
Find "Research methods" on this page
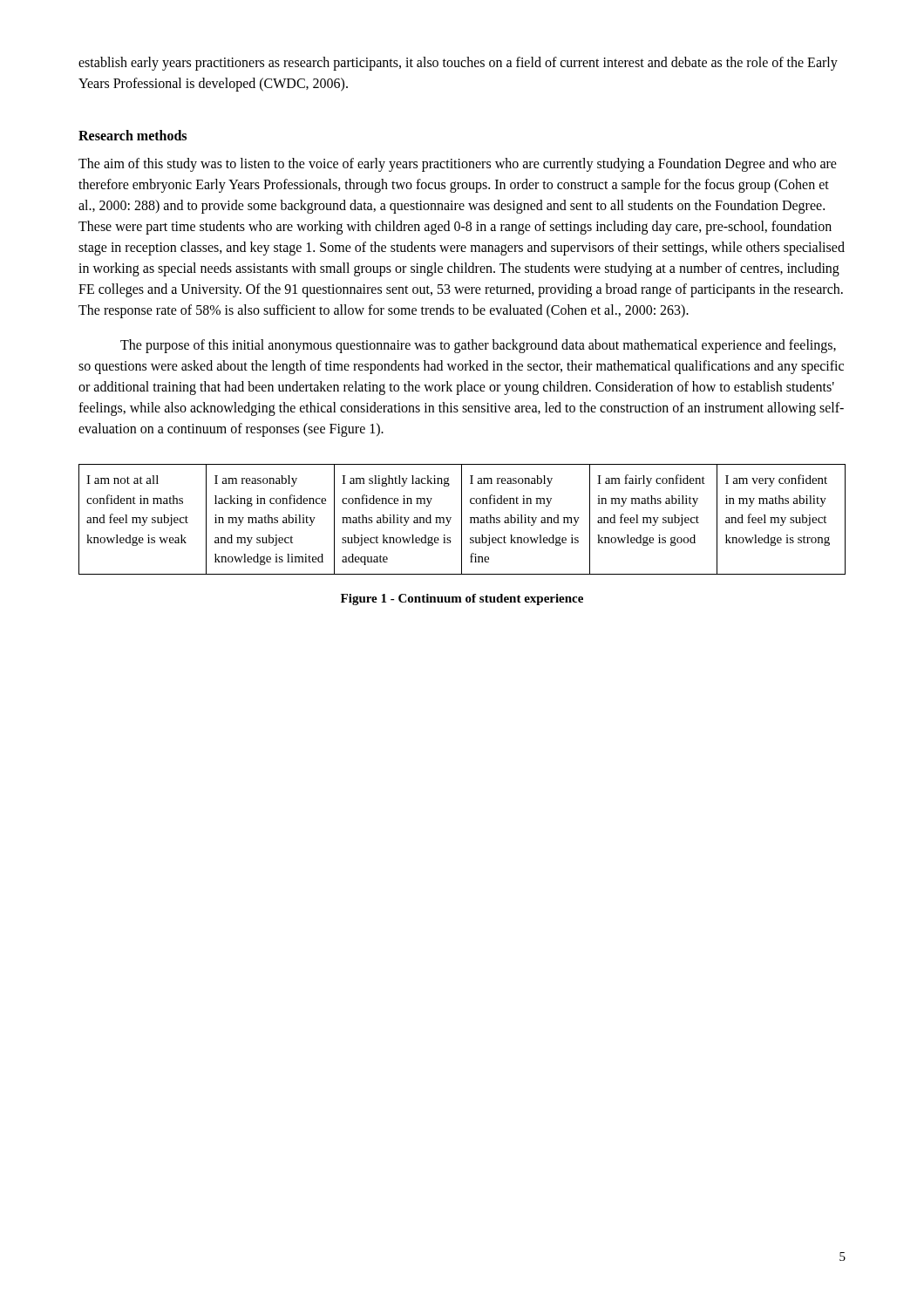click(x=133, y=136)
